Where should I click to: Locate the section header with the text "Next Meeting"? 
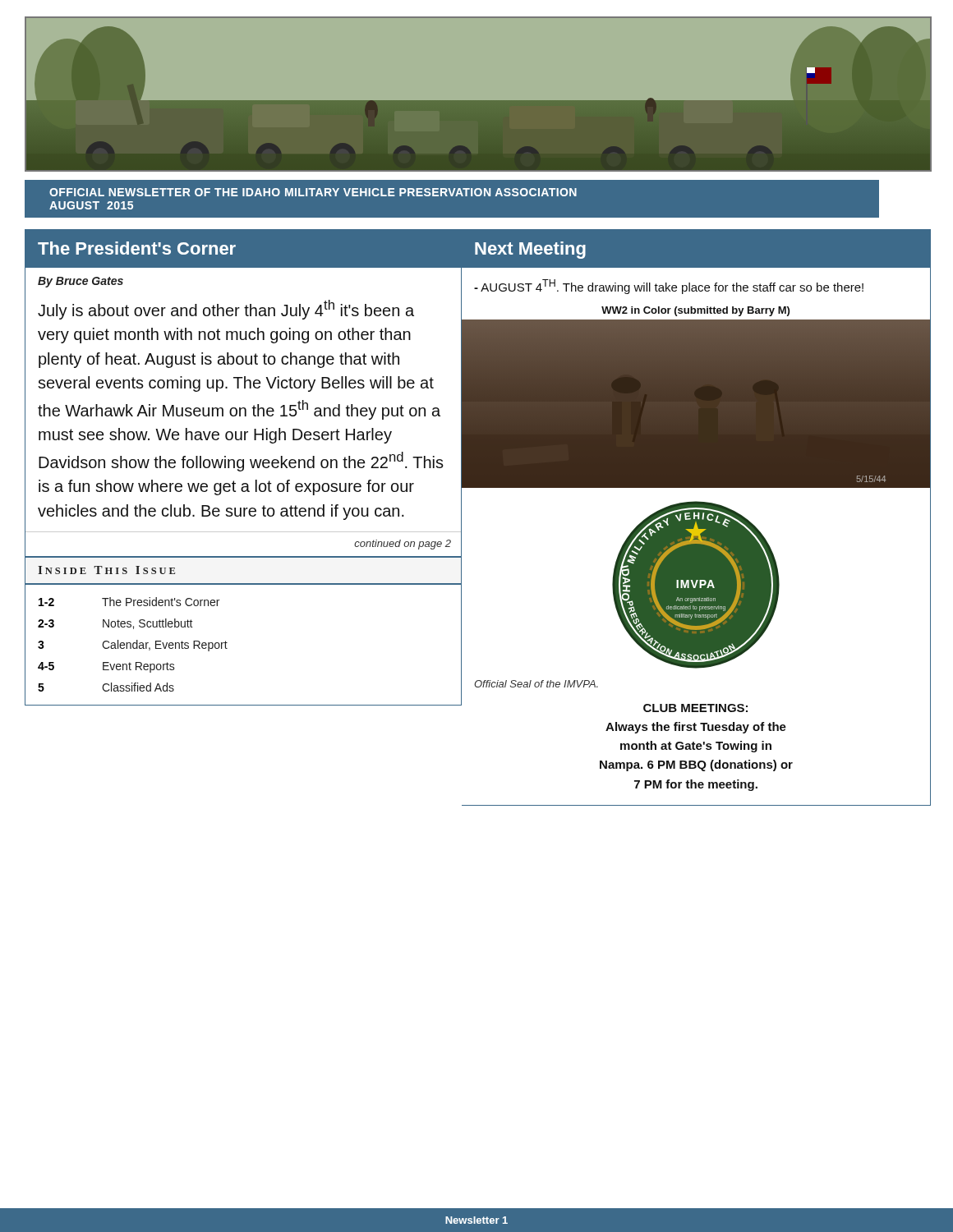point(530,248)
